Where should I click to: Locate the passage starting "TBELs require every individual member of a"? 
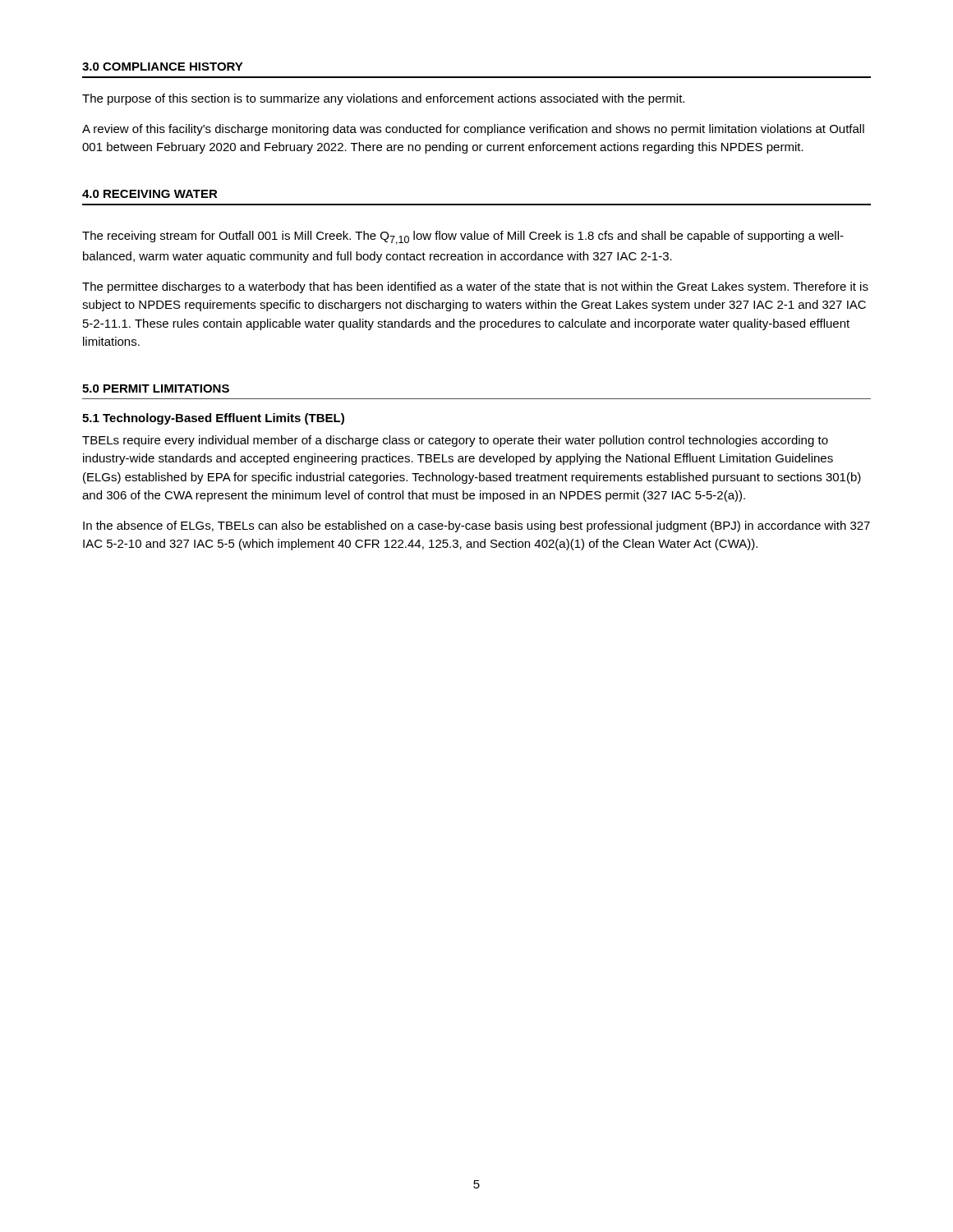(472, 467)
